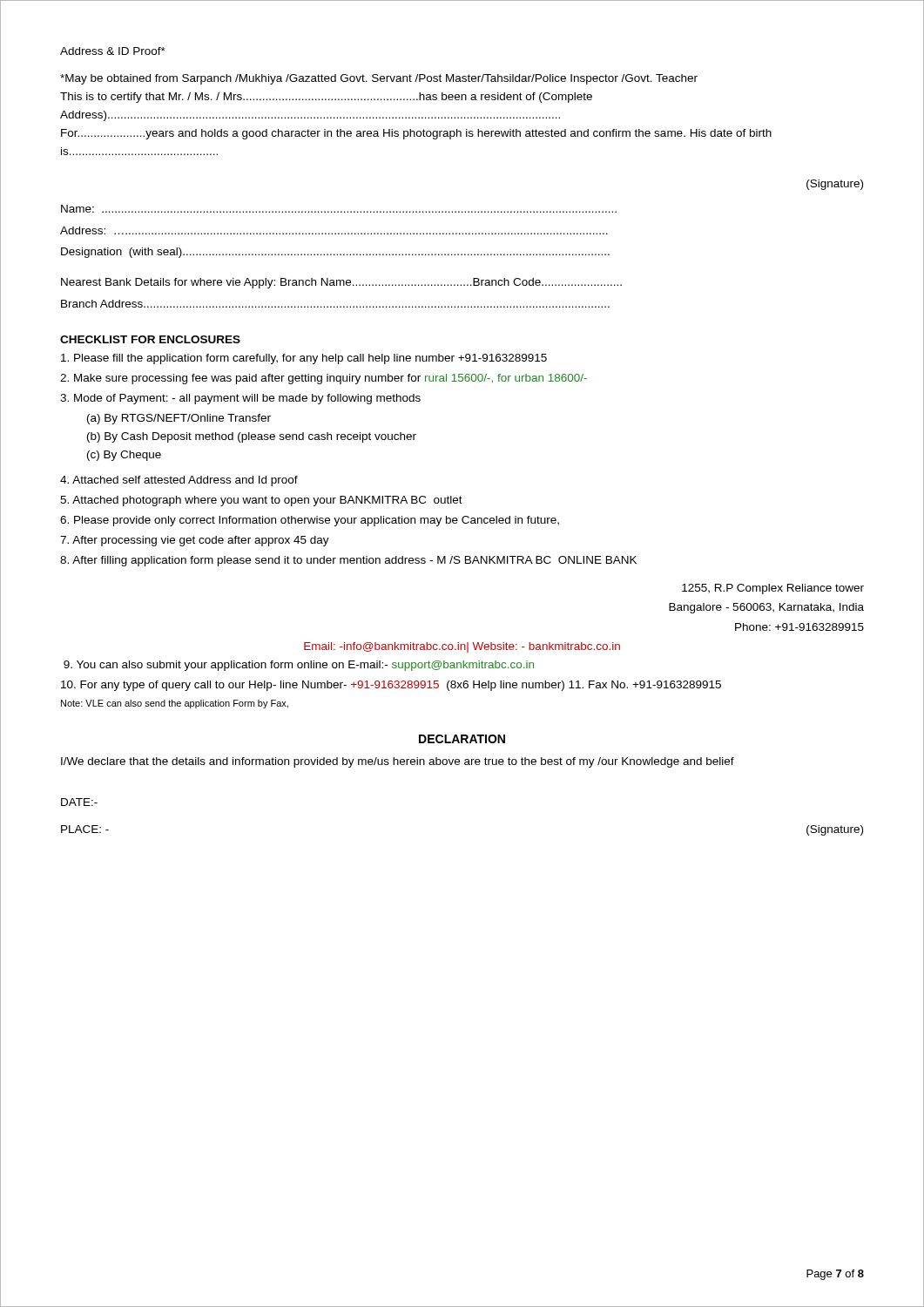Screen dimensions: 1307x924
Task: Select the text block starting "Nearest Bank Details"
Action: [341, 293]
